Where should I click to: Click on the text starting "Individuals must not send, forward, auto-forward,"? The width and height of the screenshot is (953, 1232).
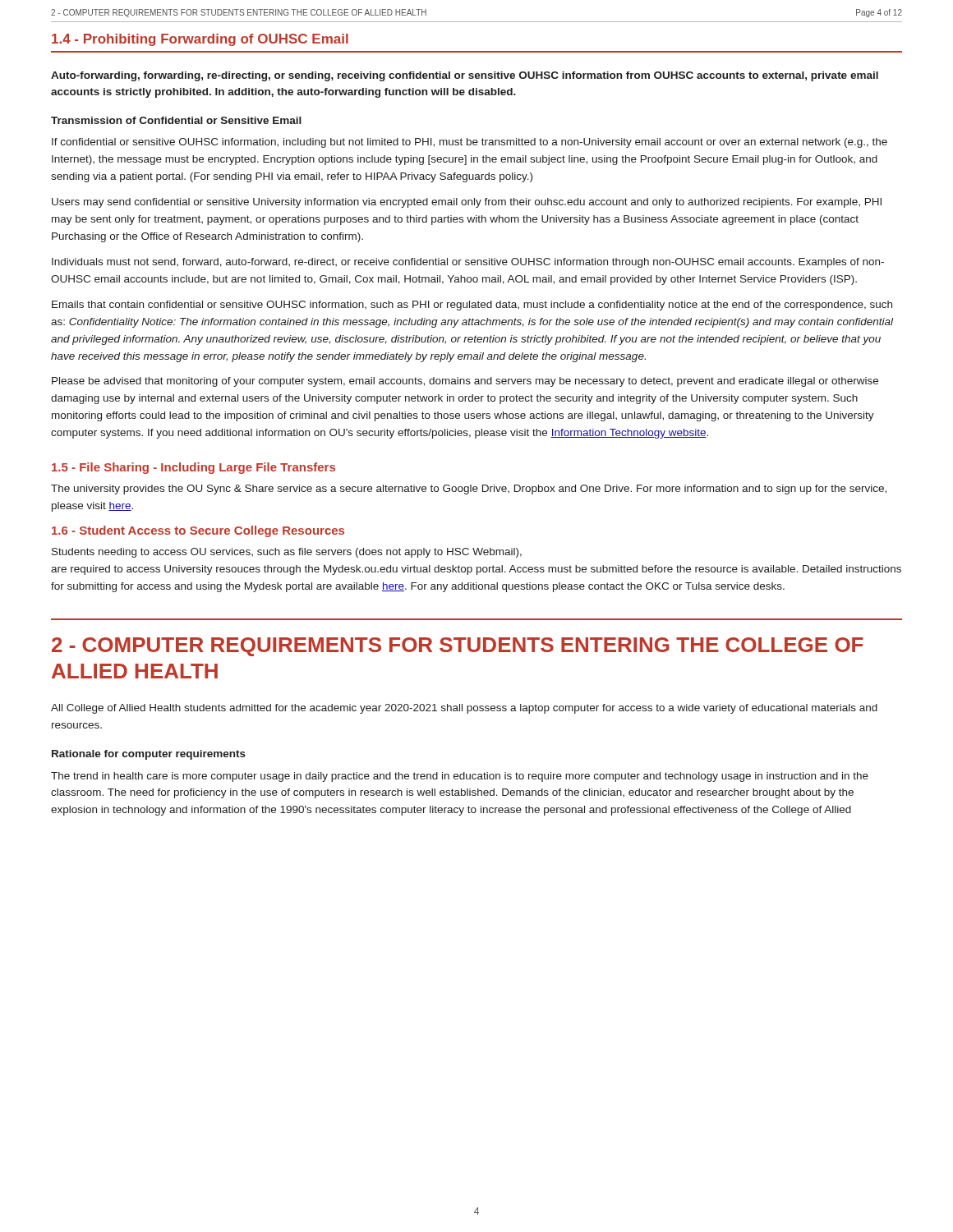(476, 271)
